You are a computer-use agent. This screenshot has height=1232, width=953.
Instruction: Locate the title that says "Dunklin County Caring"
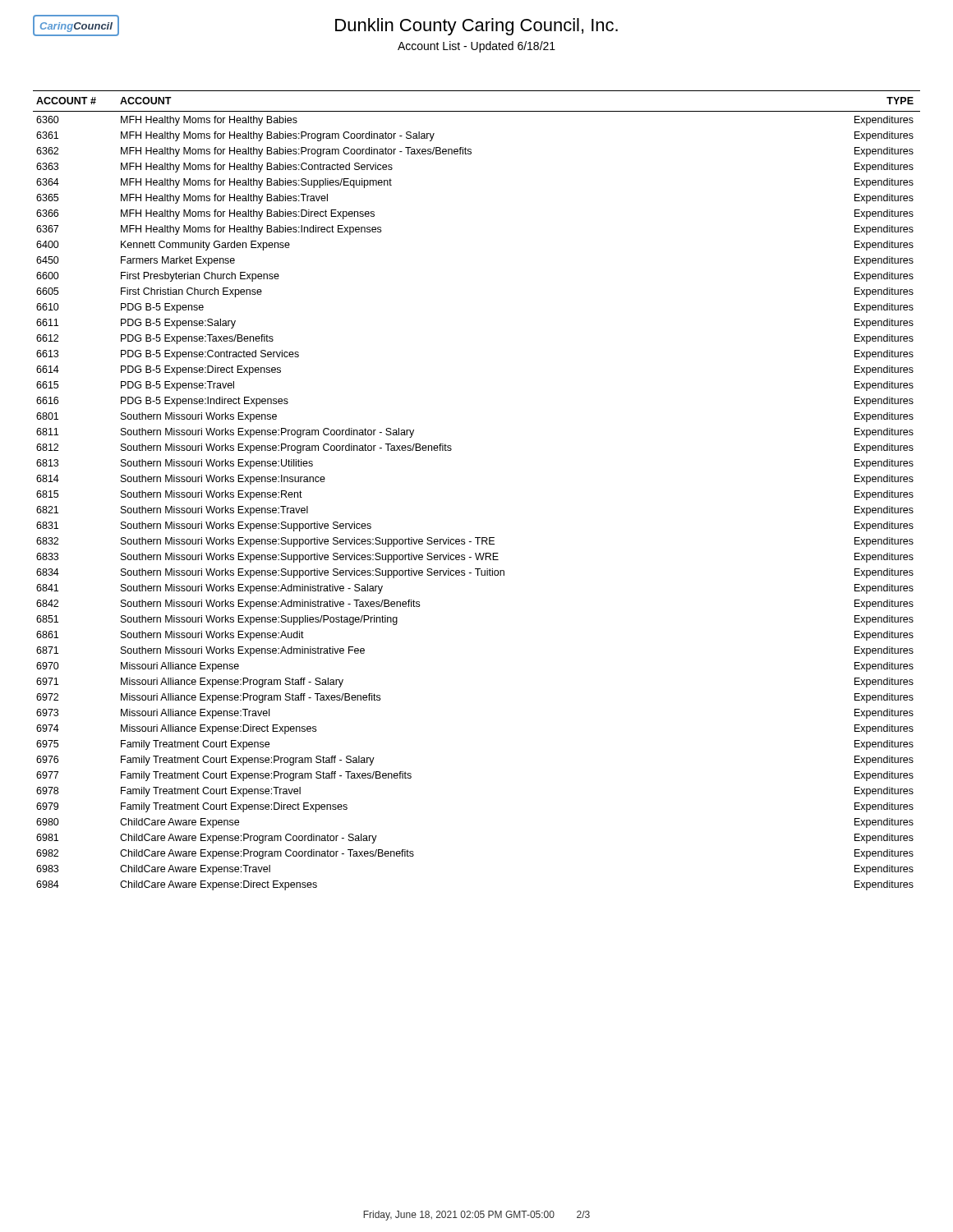[x=476, y=34]
